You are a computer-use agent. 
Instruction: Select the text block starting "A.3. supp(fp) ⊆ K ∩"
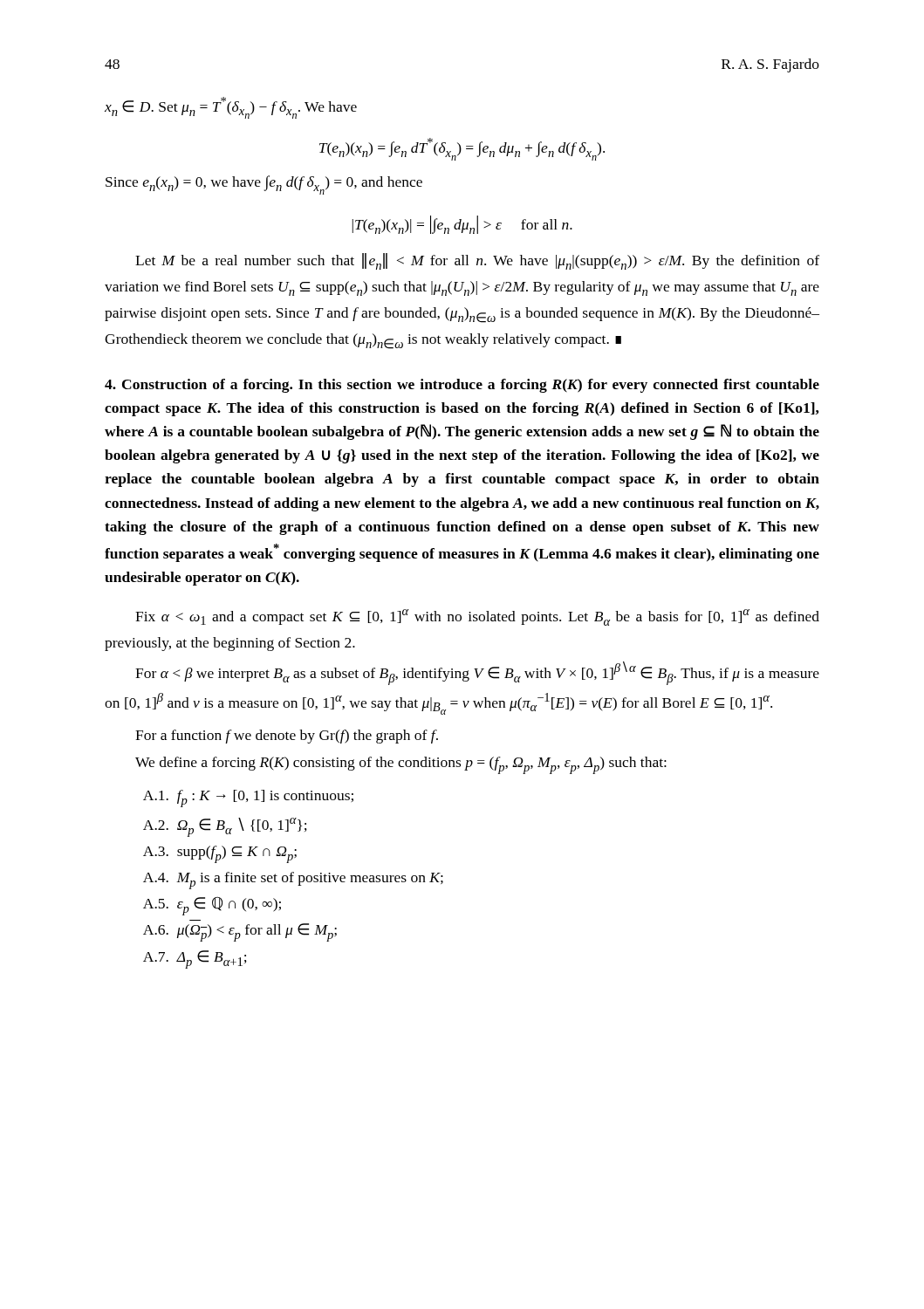220,852
